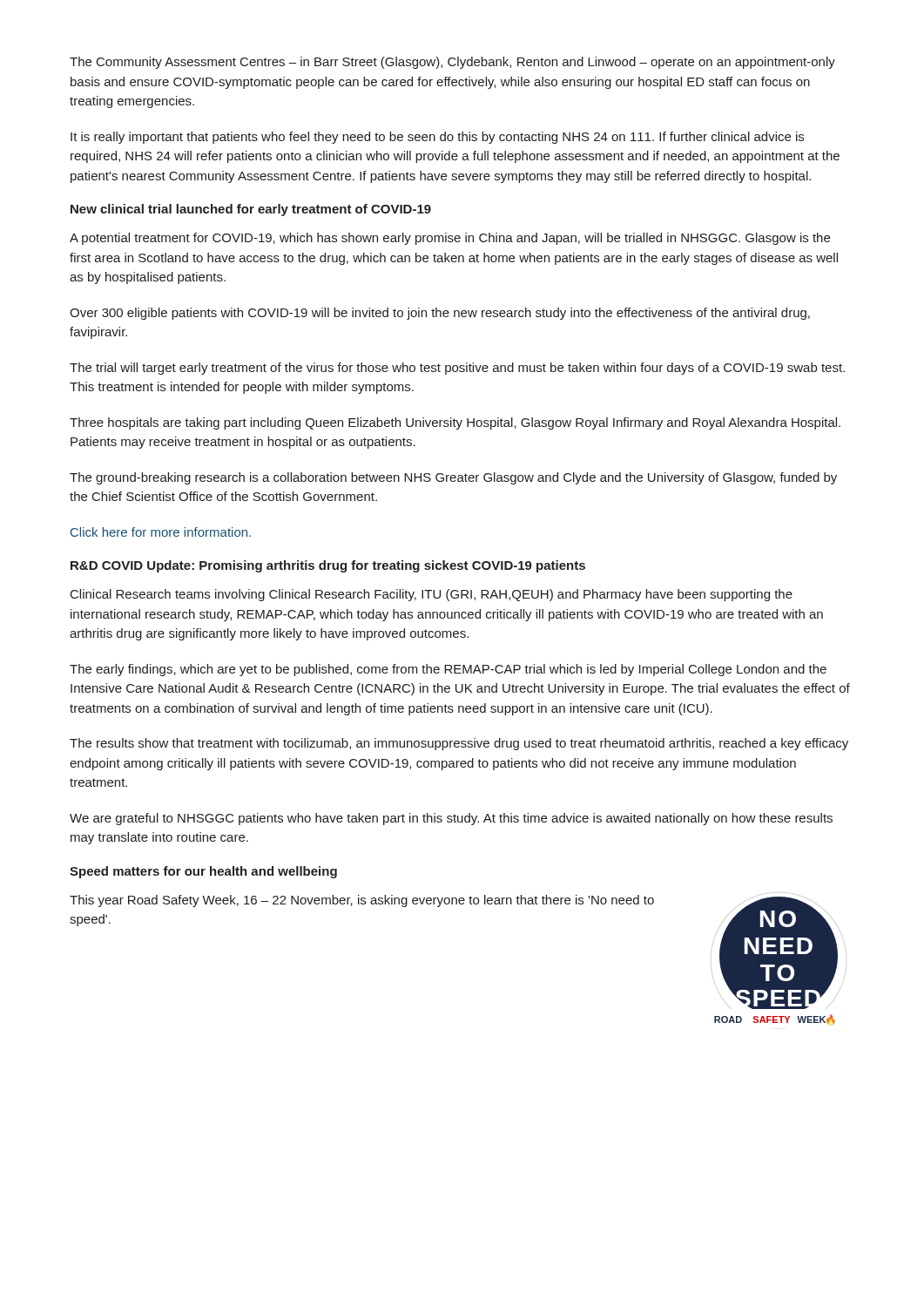Find the block on this page that starts "Clinical Research teams involving Clinical Research"
This screenshot has height=1307, width=924.
tap(447, 613)
